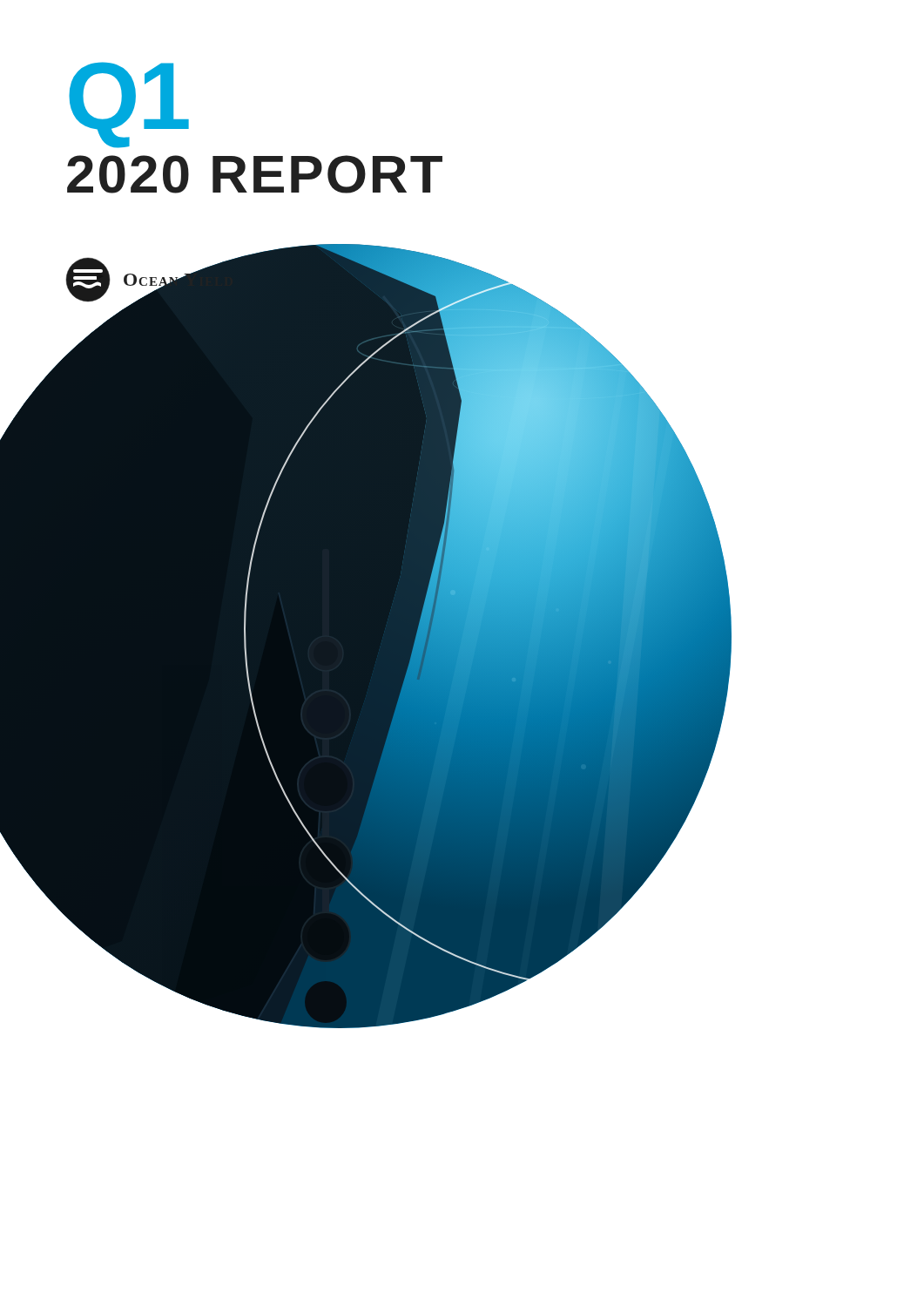This screenshot has height=1307, width=924.
Task: Click on the title that says "Q1 2020 REPORT"
Action: point(255,125)
